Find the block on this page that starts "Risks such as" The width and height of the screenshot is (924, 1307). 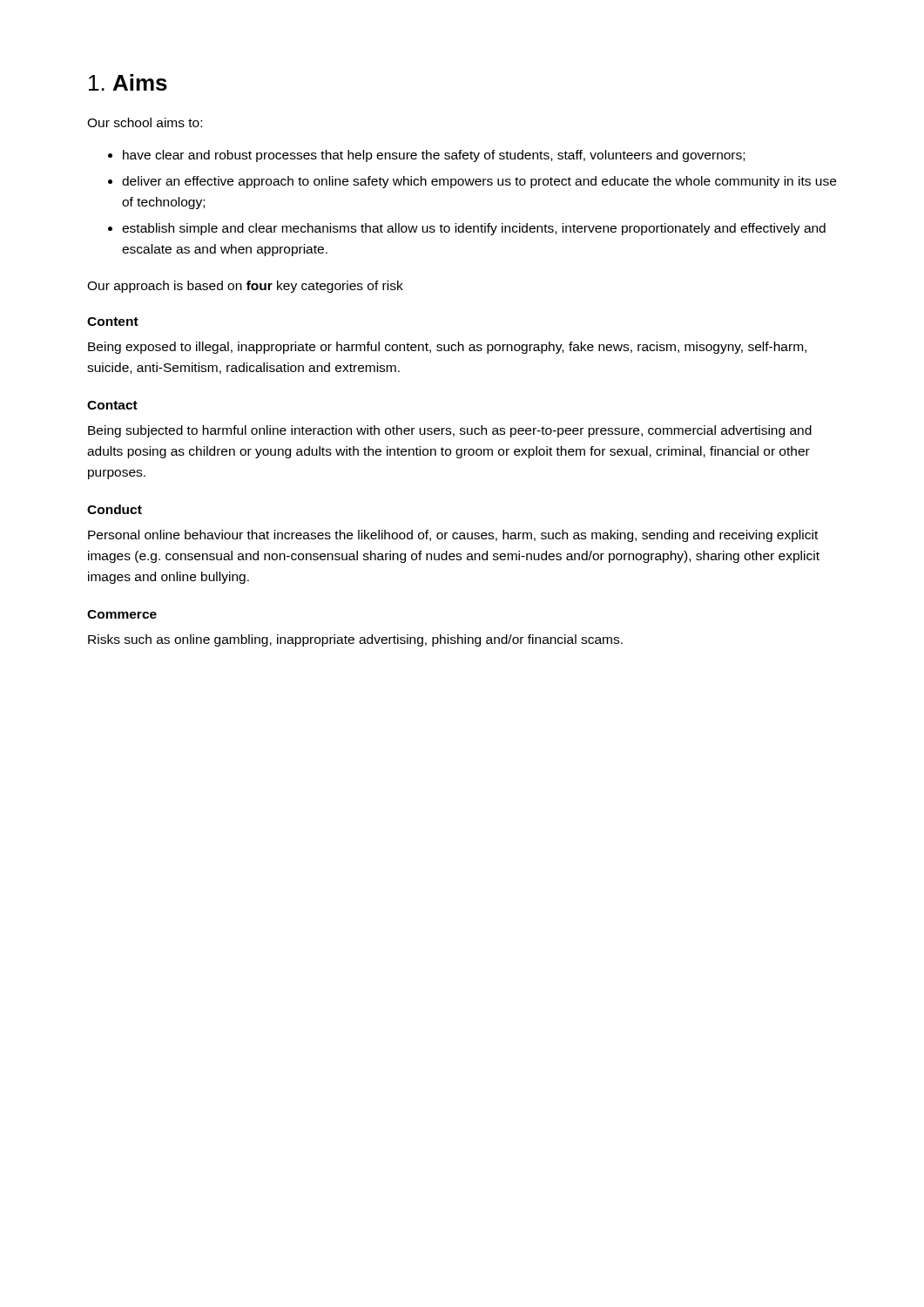click(x=462, y=639)
